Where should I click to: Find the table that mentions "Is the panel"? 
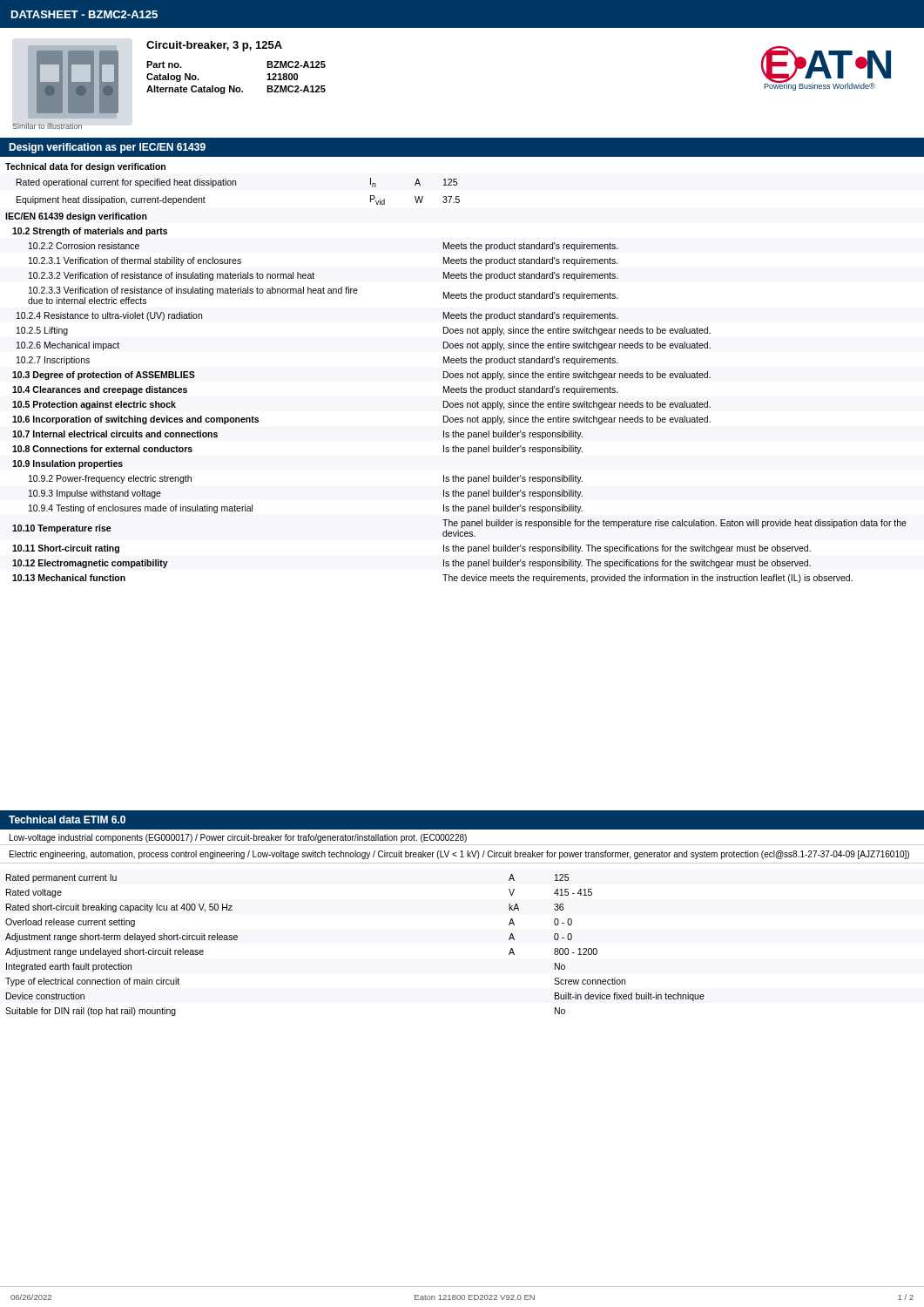pyautogui.click(x=462, y=372)
